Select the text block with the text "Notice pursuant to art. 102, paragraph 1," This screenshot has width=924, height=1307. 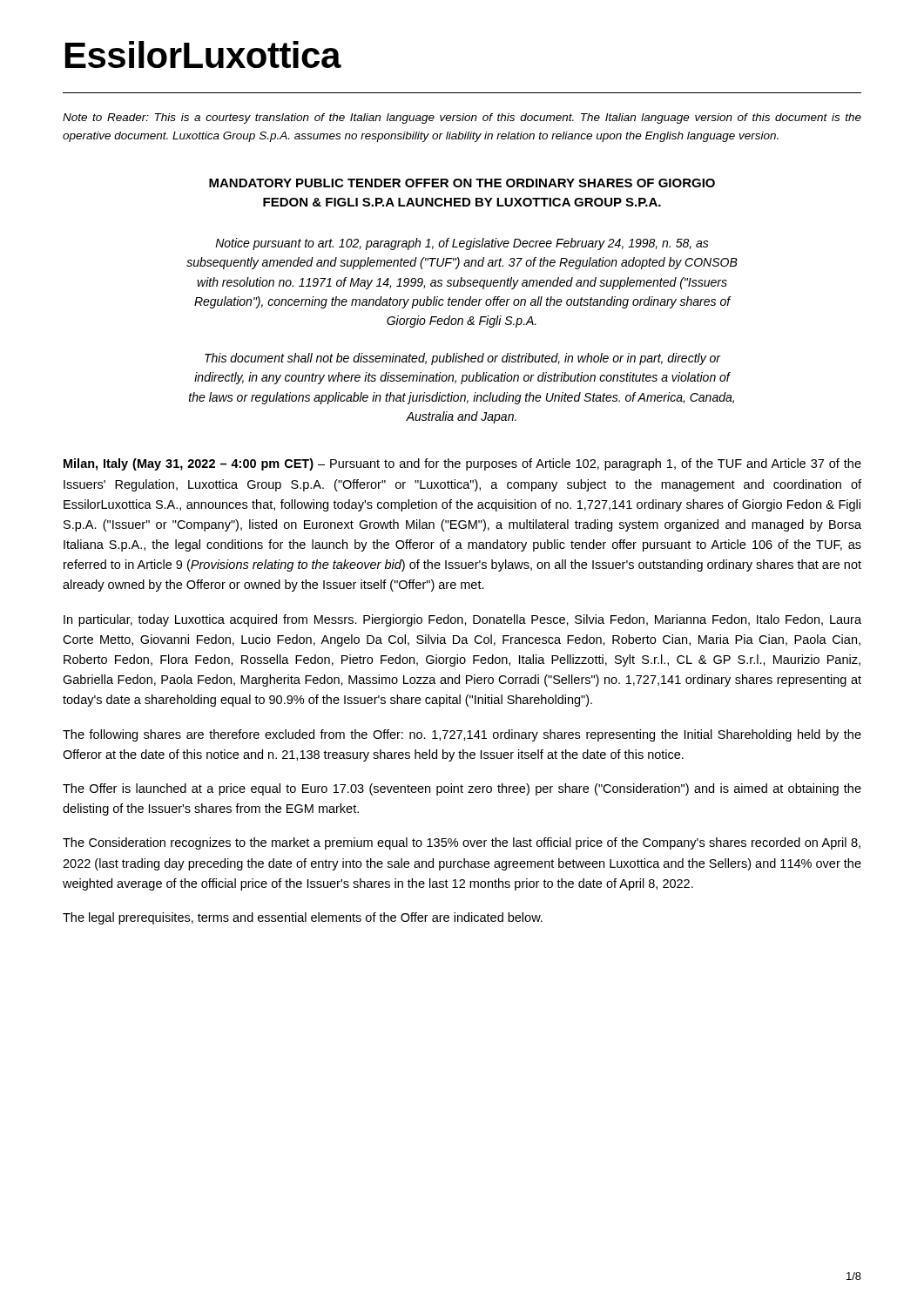(x=462, y=282)
